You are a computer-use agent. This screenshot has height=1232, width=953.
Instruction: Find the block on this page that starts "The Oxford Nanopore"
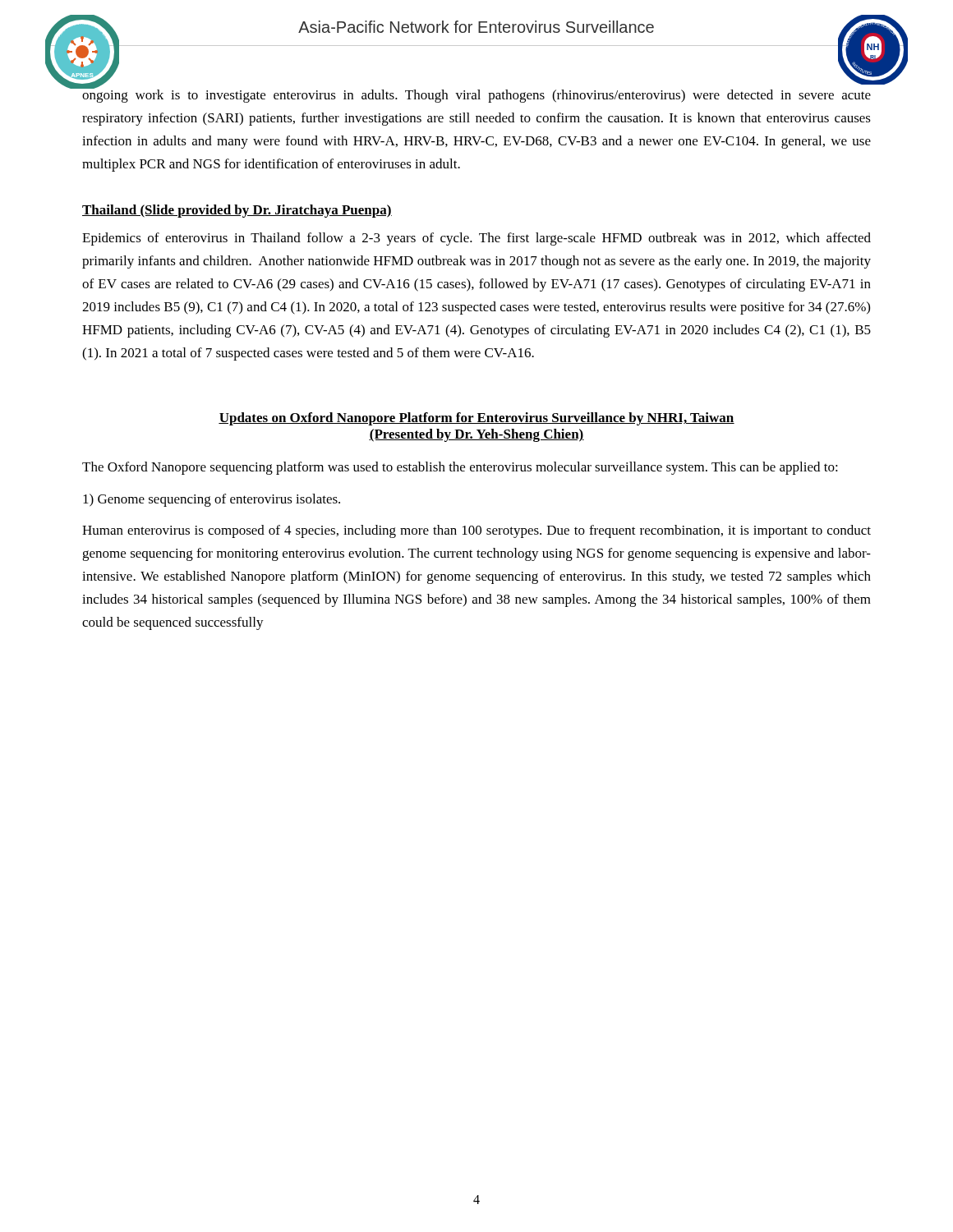[460, 467]
